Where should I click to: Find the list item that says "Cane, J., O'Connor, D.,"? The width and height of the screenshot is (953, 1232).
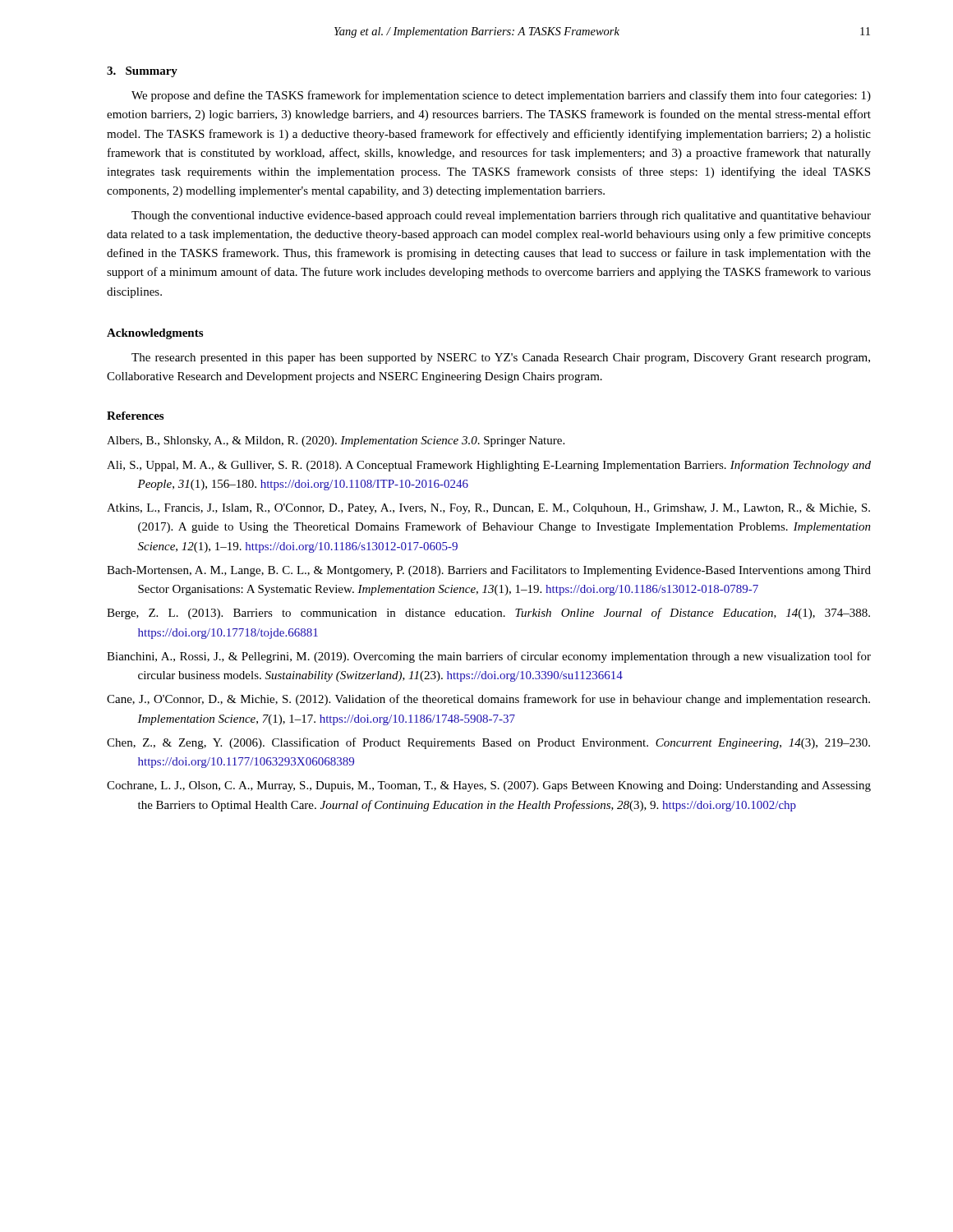click(x=489, y=709)
